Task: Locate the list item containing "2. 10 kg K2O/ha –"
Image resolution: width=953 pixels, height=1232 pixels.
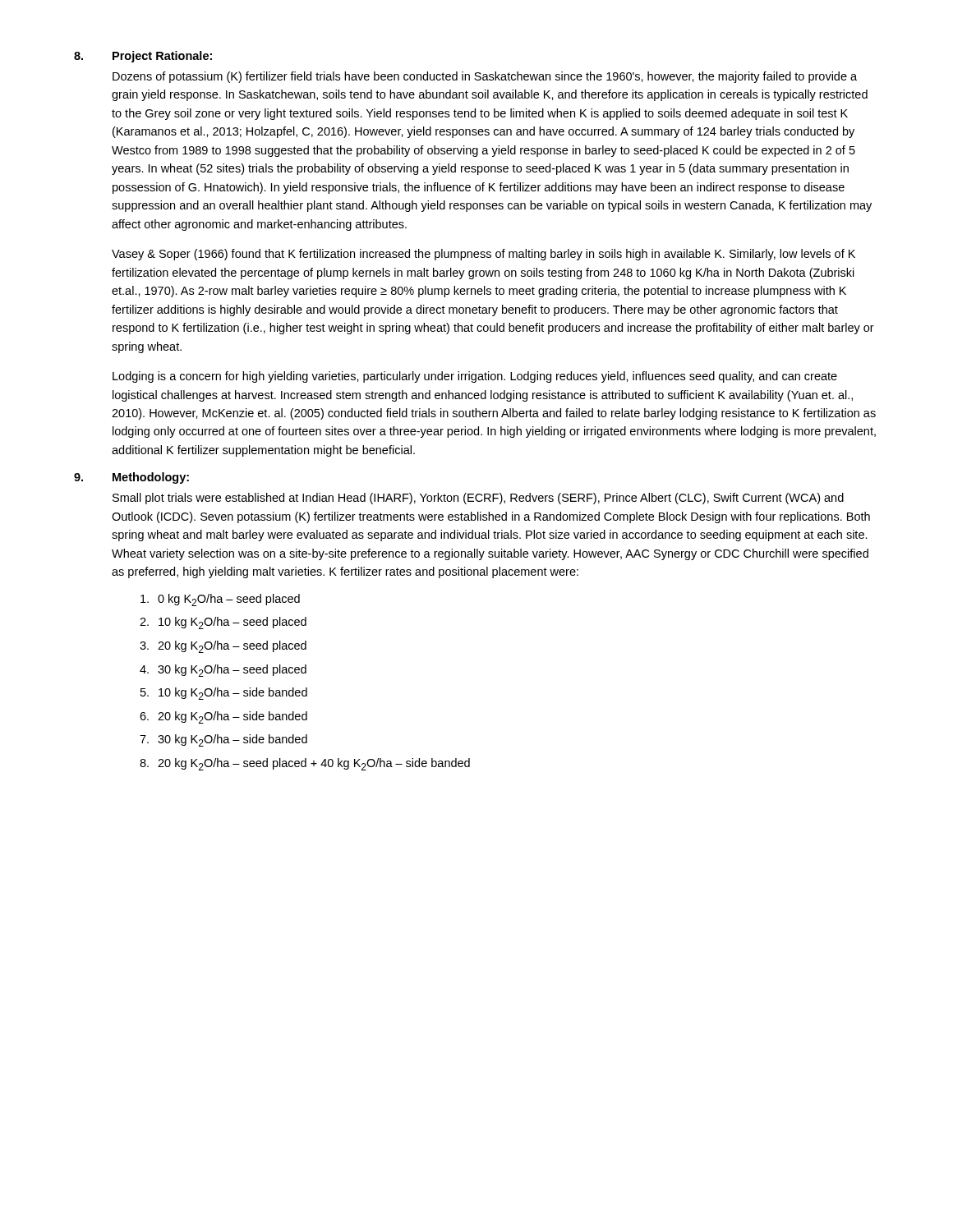Action: click(x=223, y=623)
